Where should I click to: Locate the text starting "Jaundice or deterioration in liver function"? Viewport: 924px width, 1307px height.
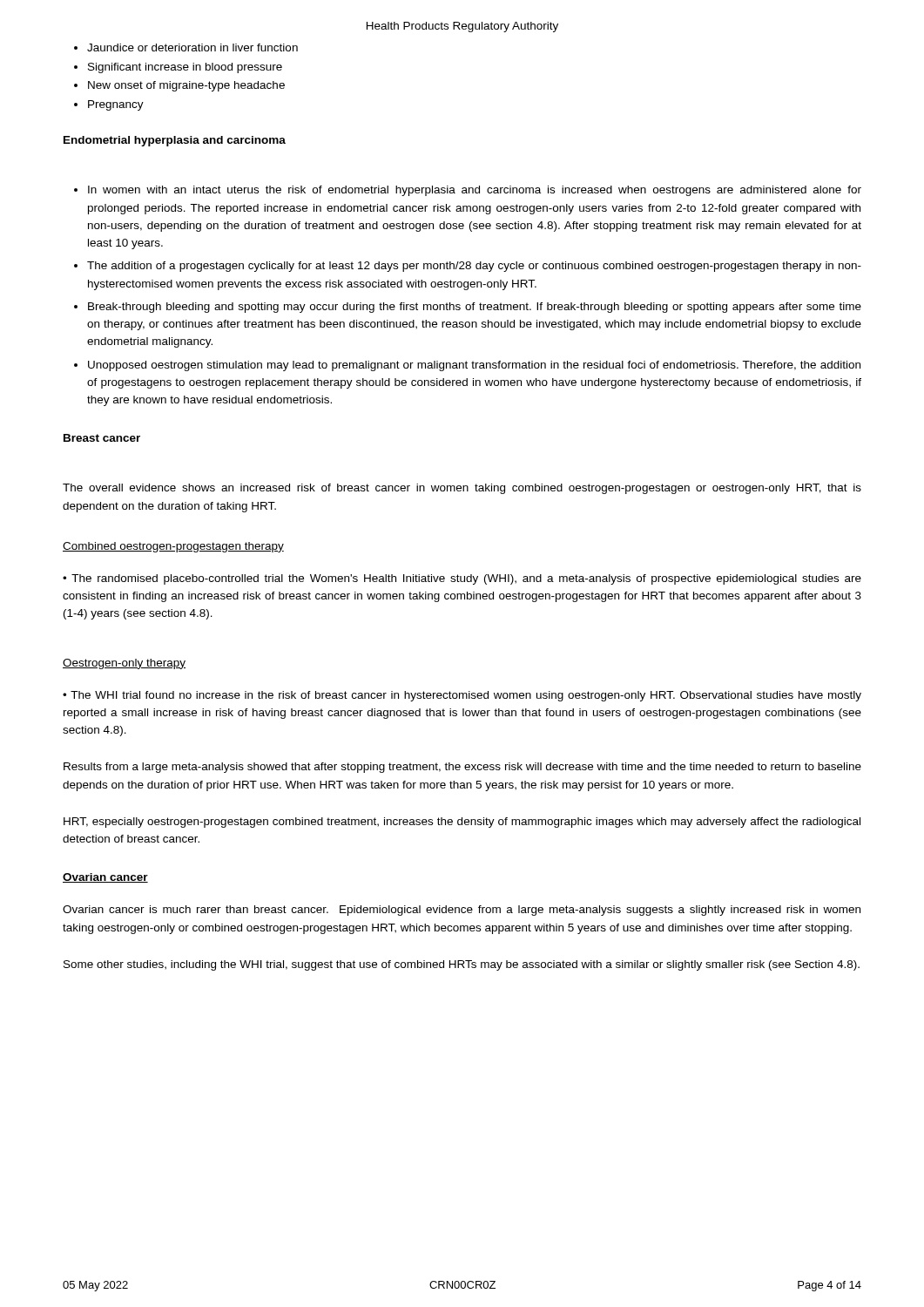(193, 47)
